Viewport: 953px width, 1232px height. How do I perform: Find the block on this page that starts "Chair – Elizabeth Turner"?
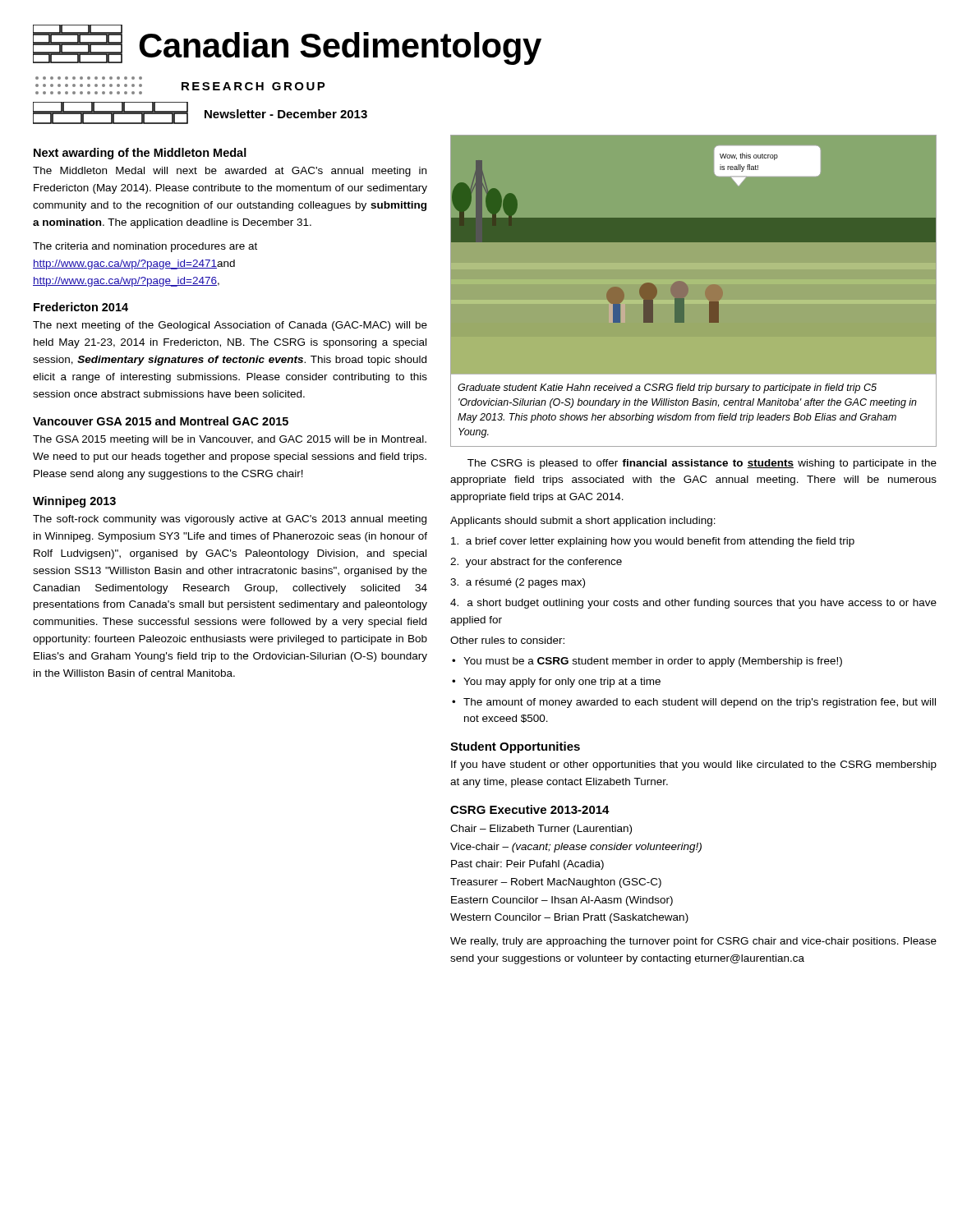coord(576,873)
